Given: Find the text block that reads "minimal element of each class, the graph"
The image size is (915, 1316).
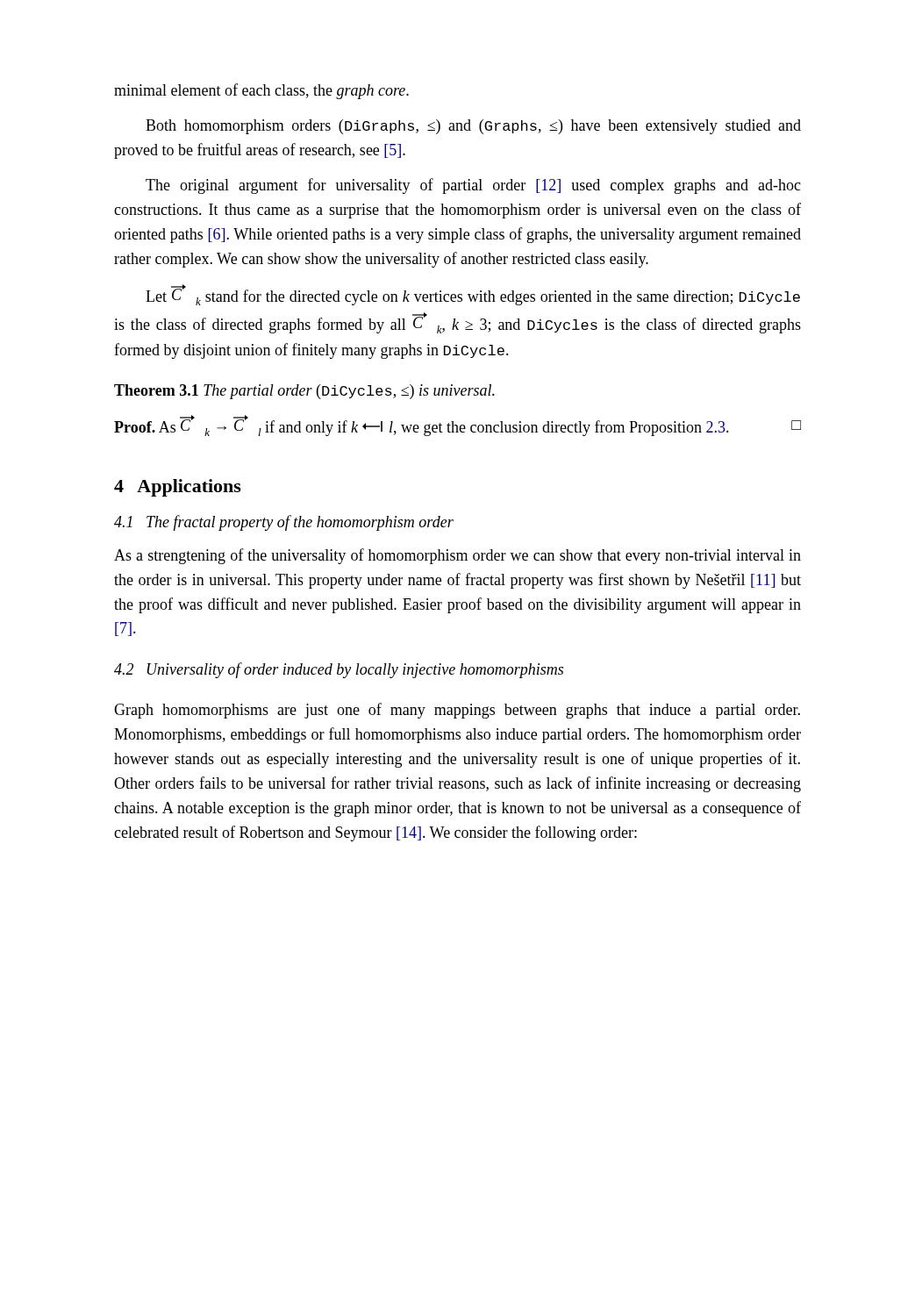Looking at the screenshot, I should click(x=262, y=90).
